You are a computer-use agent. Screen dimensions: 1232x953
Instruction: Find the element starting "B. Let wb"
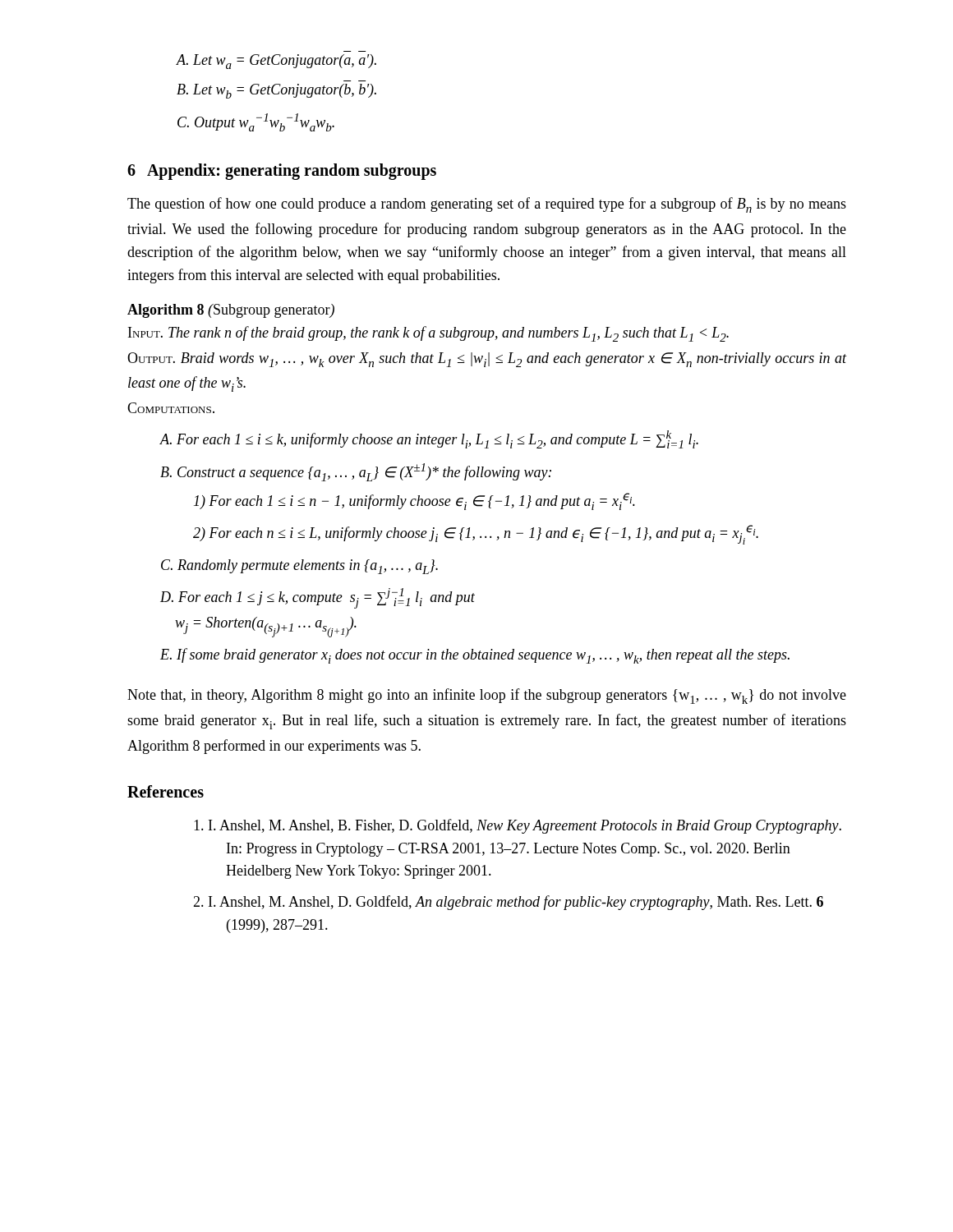coord(277,91)
